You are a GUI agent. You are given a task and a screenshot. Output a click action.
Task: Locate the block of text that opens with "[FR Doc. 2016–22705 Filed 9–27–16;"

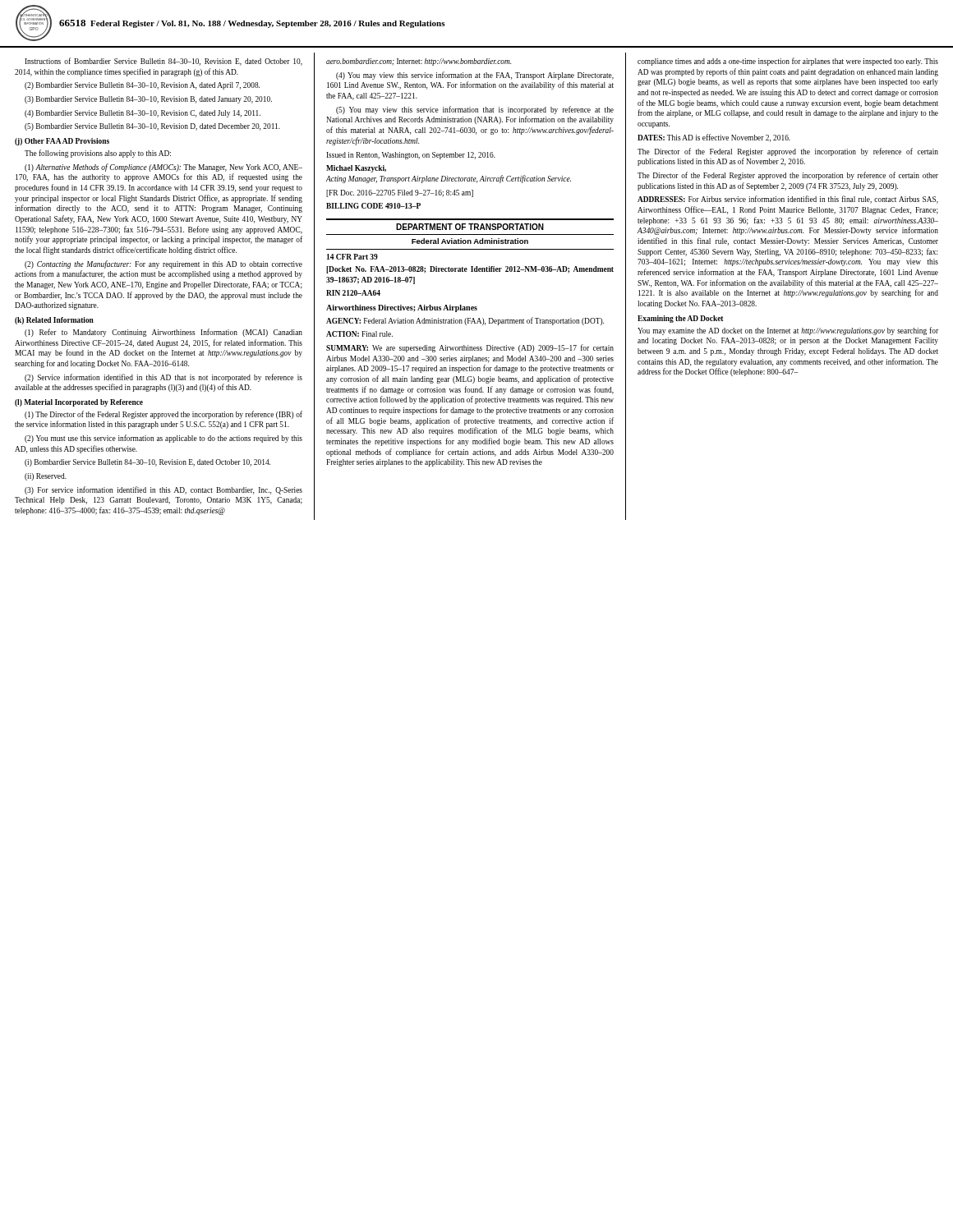coord(470,193)
